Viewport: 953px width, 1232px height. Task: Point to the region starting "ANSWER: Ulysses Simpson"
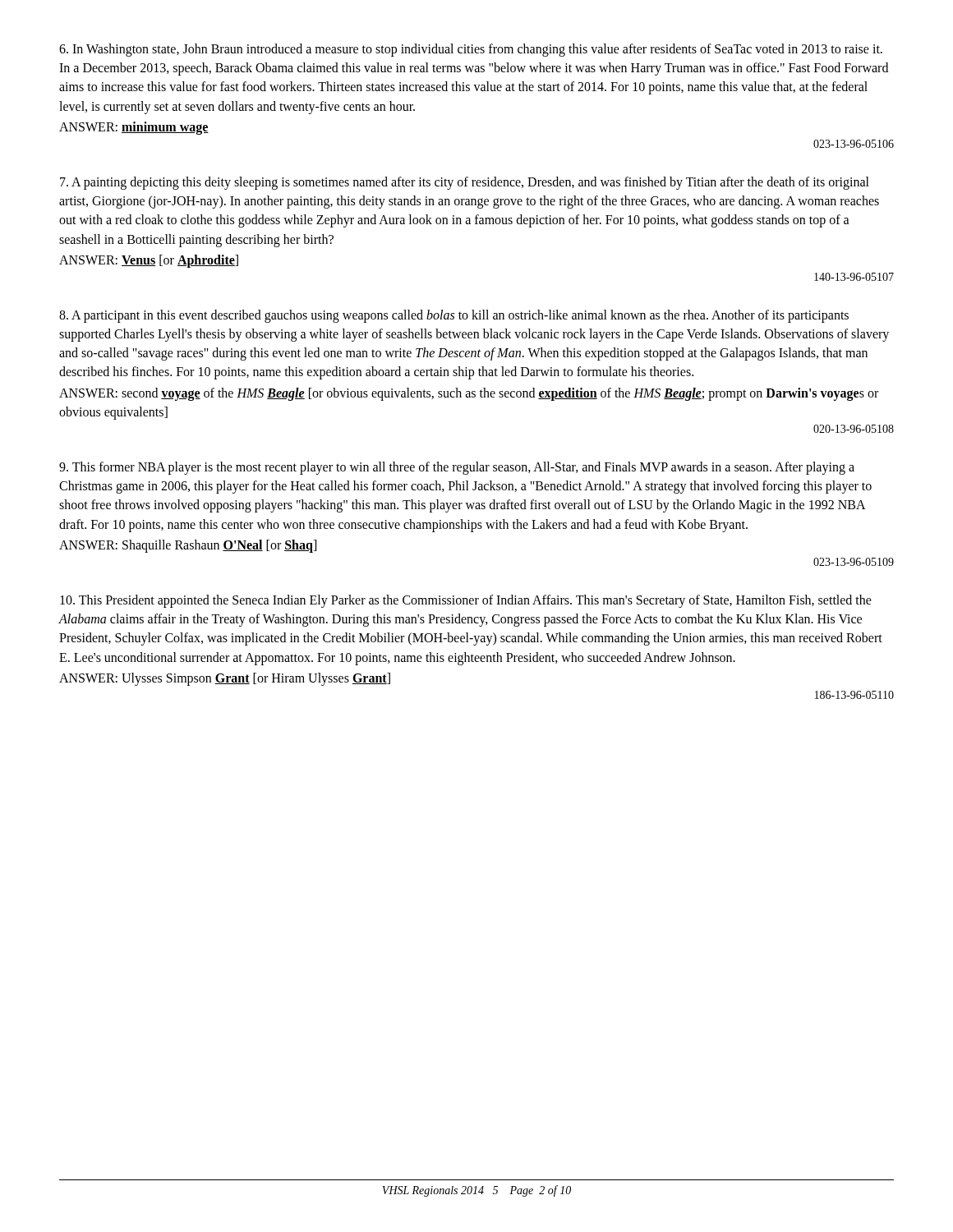(x=225, y=678)
